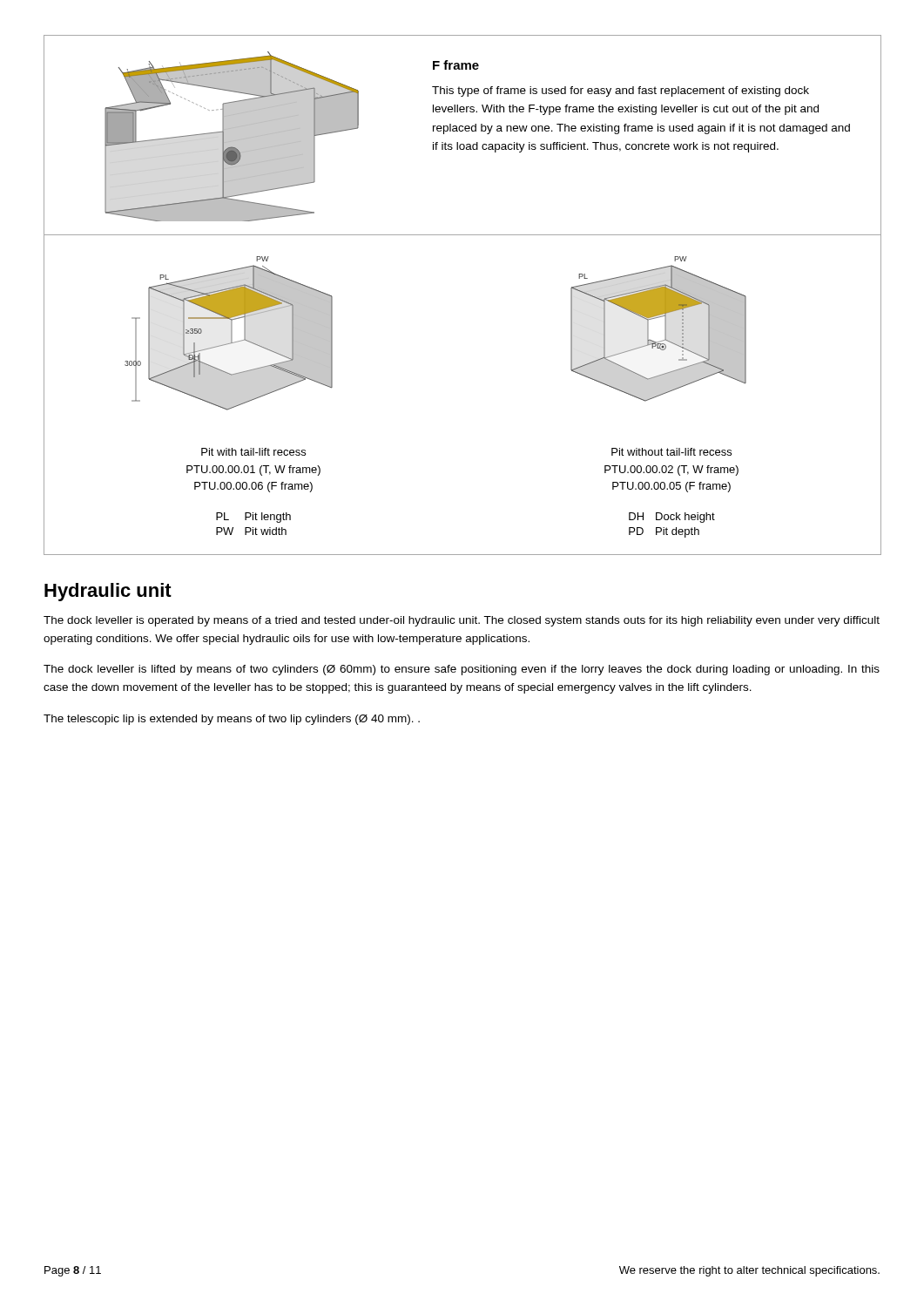Select the text block containing "The telescopic lip is extended by means of"

coord(232,718)
